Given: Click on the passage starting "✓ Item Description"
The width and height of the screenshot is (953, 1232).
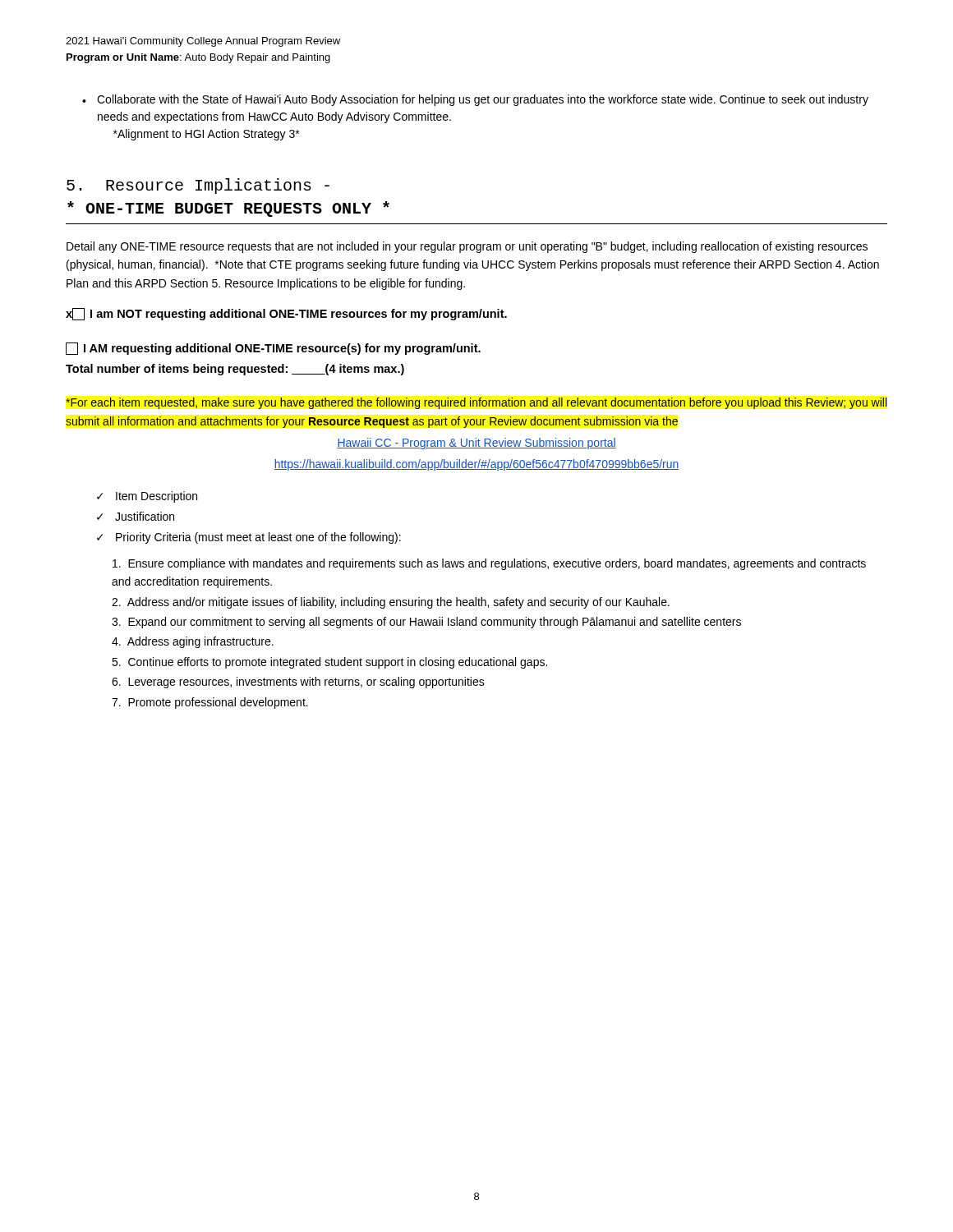Looking at the screenshot, I should click(x=147, y=496).
